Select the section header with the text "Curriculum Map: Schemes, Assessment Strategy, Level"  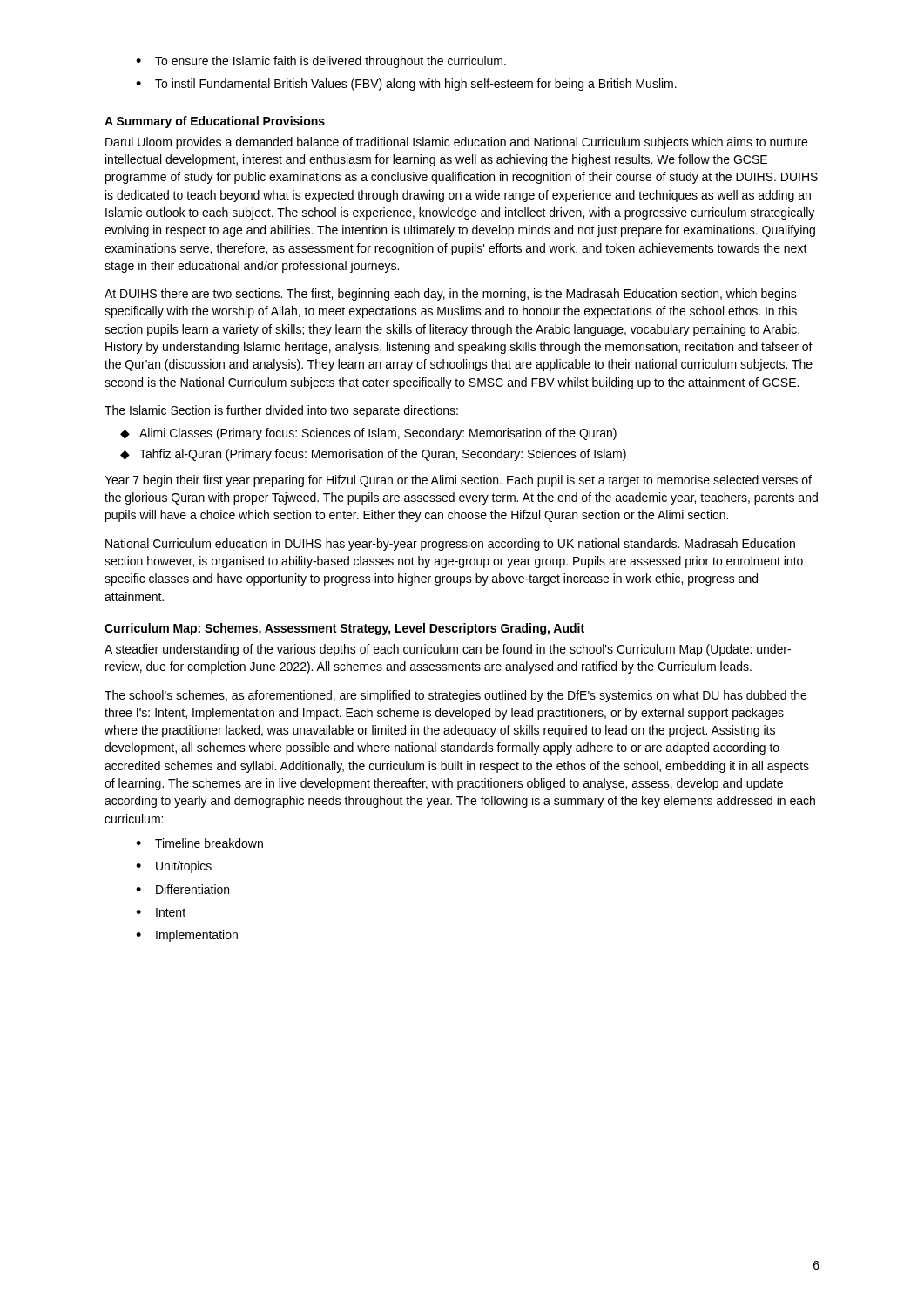coord(344,628)
